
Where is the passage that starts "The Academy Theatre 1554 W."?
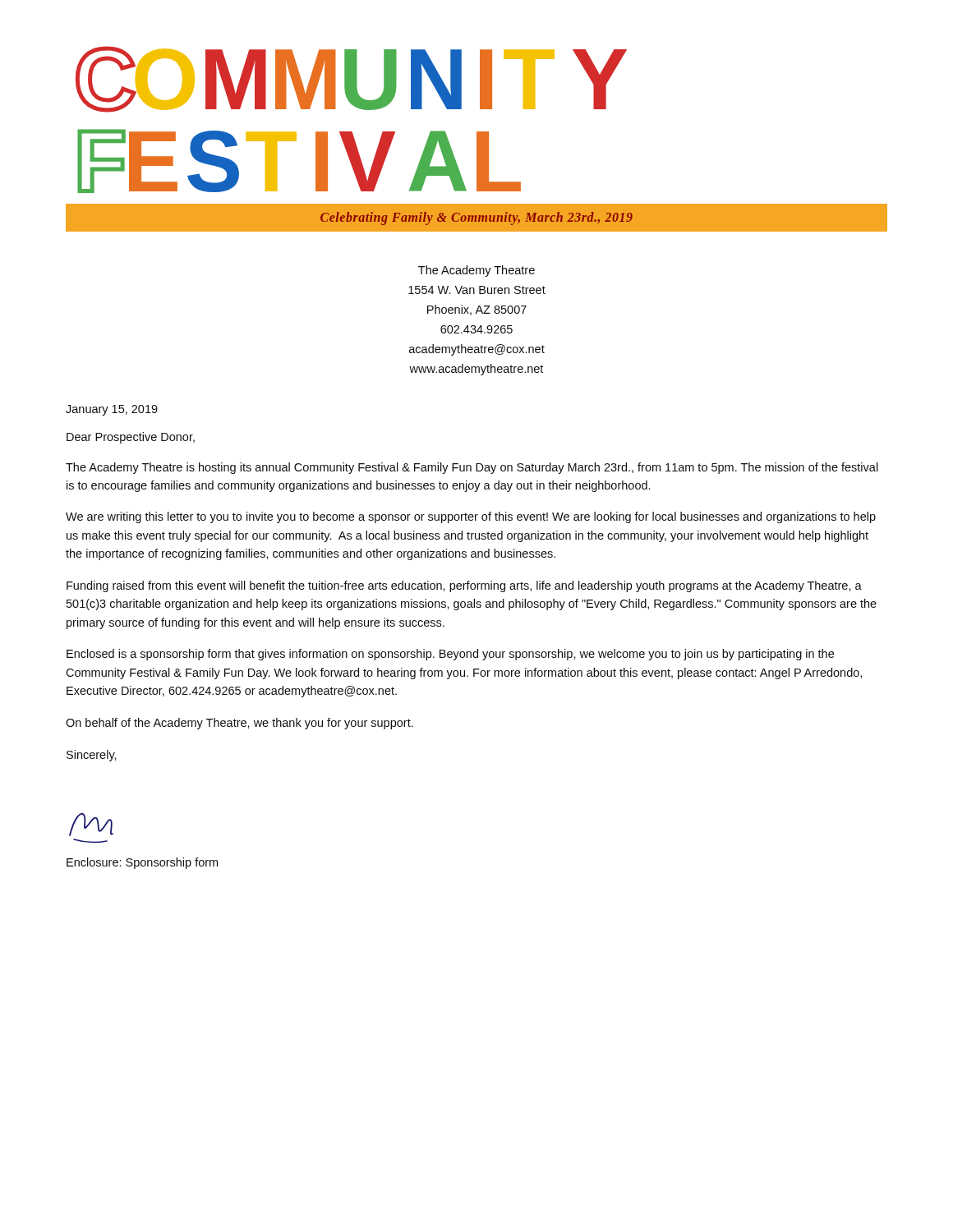tap(476, 319)
